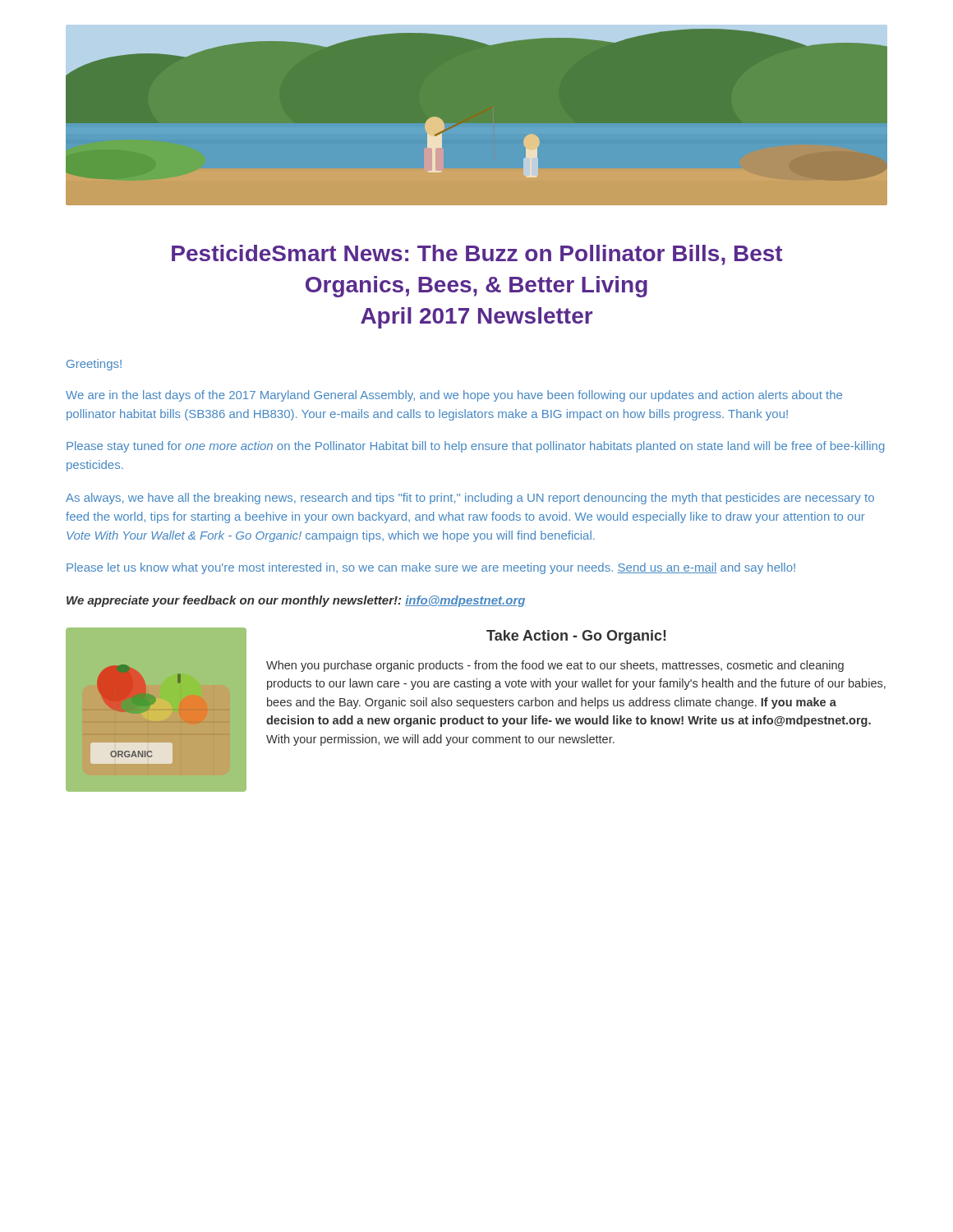Point to the text block starting "Please let us"
953x1232 pixels.
[x=431, y=567]
